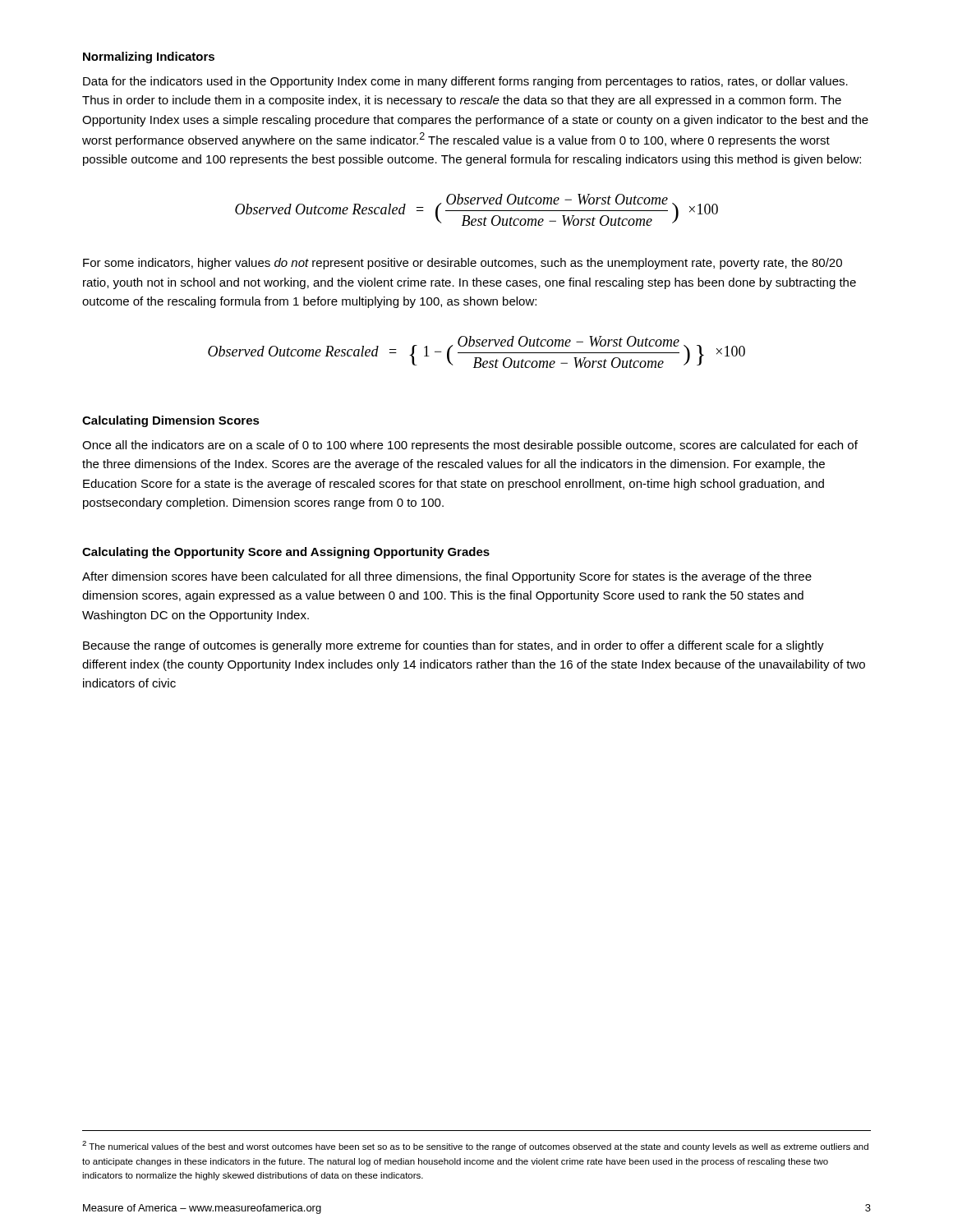Click on the element starting "Once all the indicators are on a"
This screenshot has height=1232, width=953.
470,473
